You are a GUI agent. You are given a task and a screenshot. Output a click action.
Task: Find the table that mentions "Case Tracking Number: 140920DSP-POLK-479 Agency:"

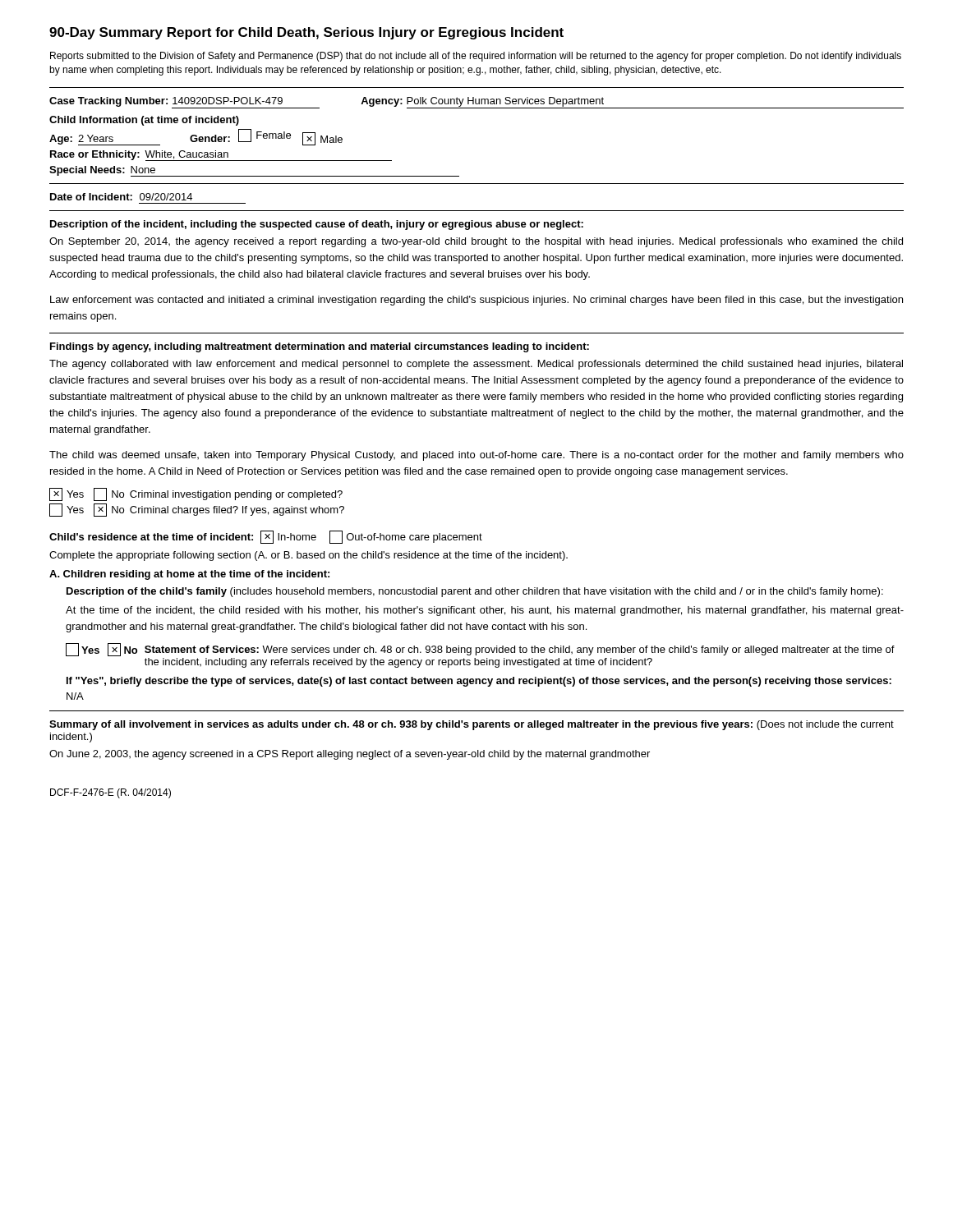[x=476, y=101]
